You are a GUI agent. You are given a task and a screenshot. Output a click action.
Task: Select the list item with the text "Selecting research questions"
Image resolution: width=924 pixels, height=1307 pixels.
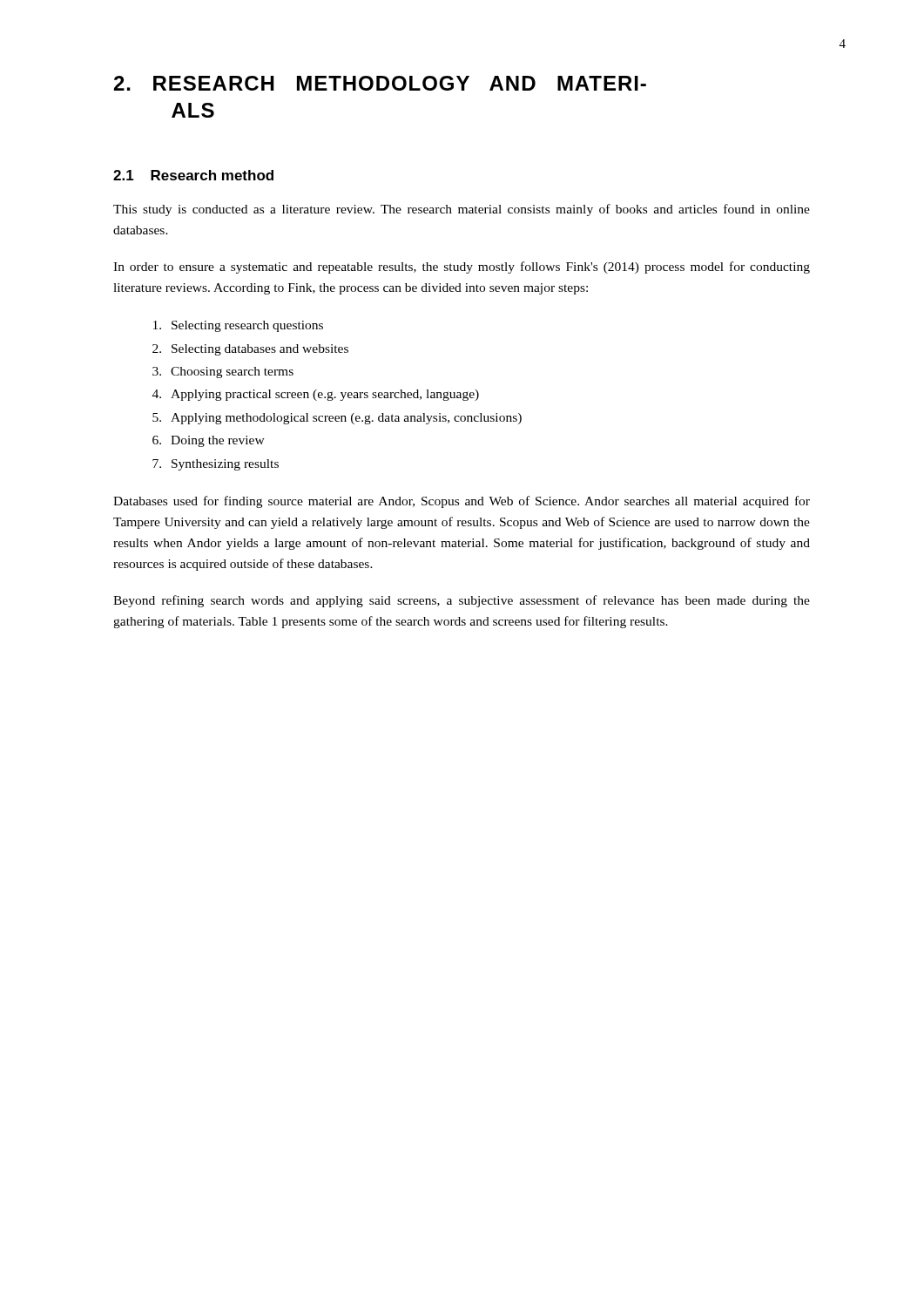click(247, 325)
